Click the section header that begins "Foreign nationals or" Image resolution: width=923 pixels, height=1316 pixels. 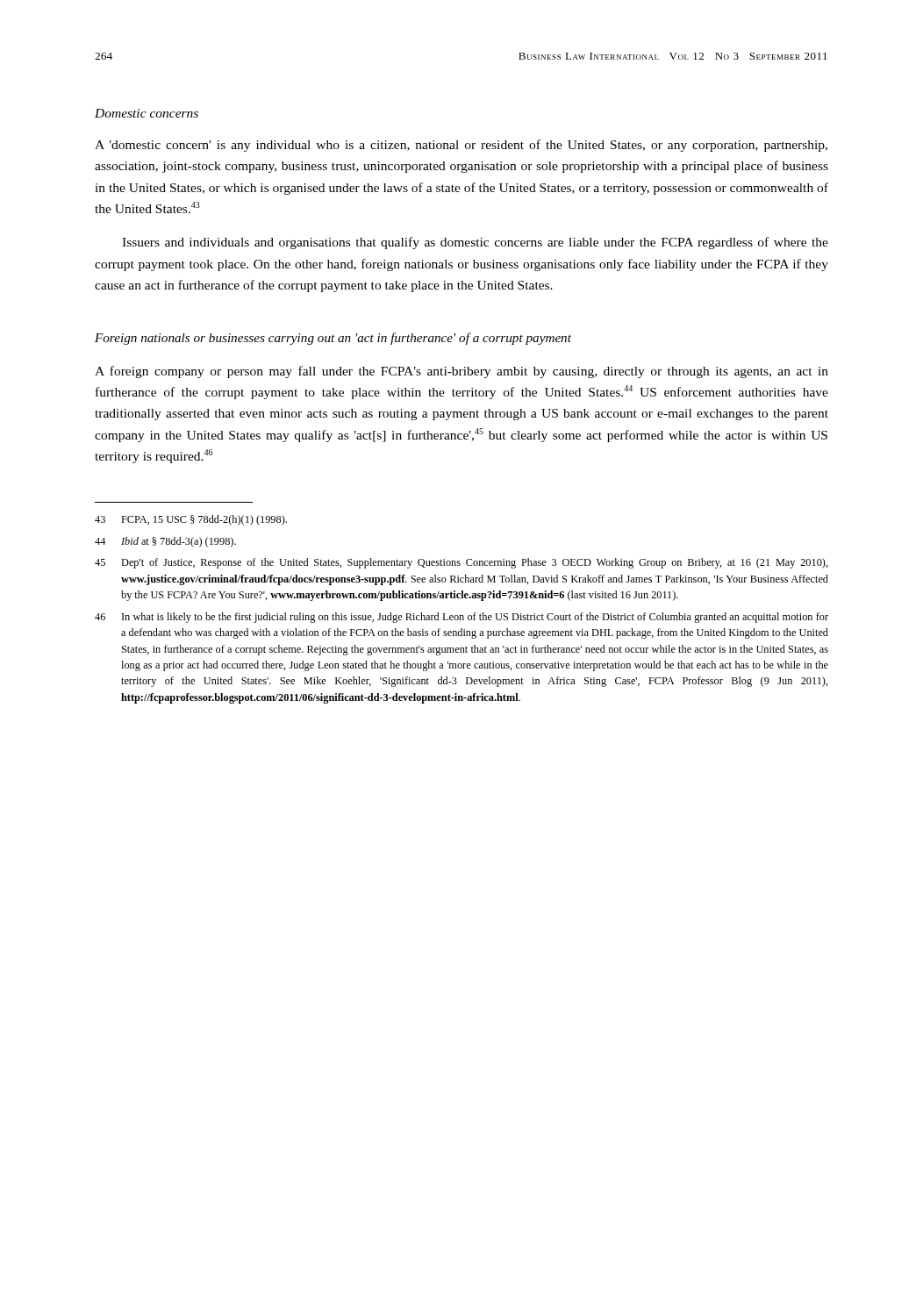pos(333,338)
